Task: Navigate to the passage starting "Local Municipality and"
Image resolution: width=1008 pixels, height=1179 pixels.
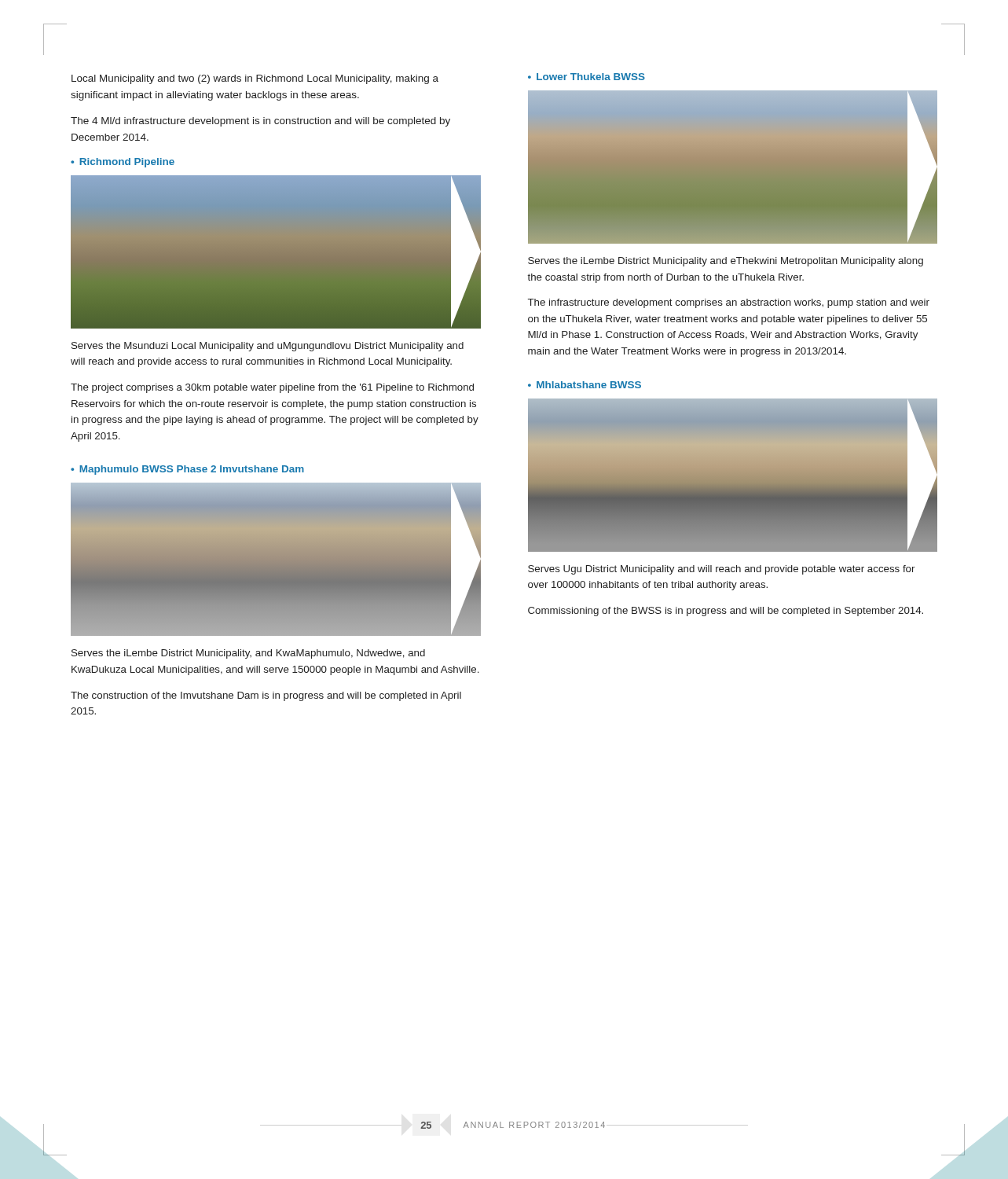Action: pyautogui.click(x=255, y=86)
